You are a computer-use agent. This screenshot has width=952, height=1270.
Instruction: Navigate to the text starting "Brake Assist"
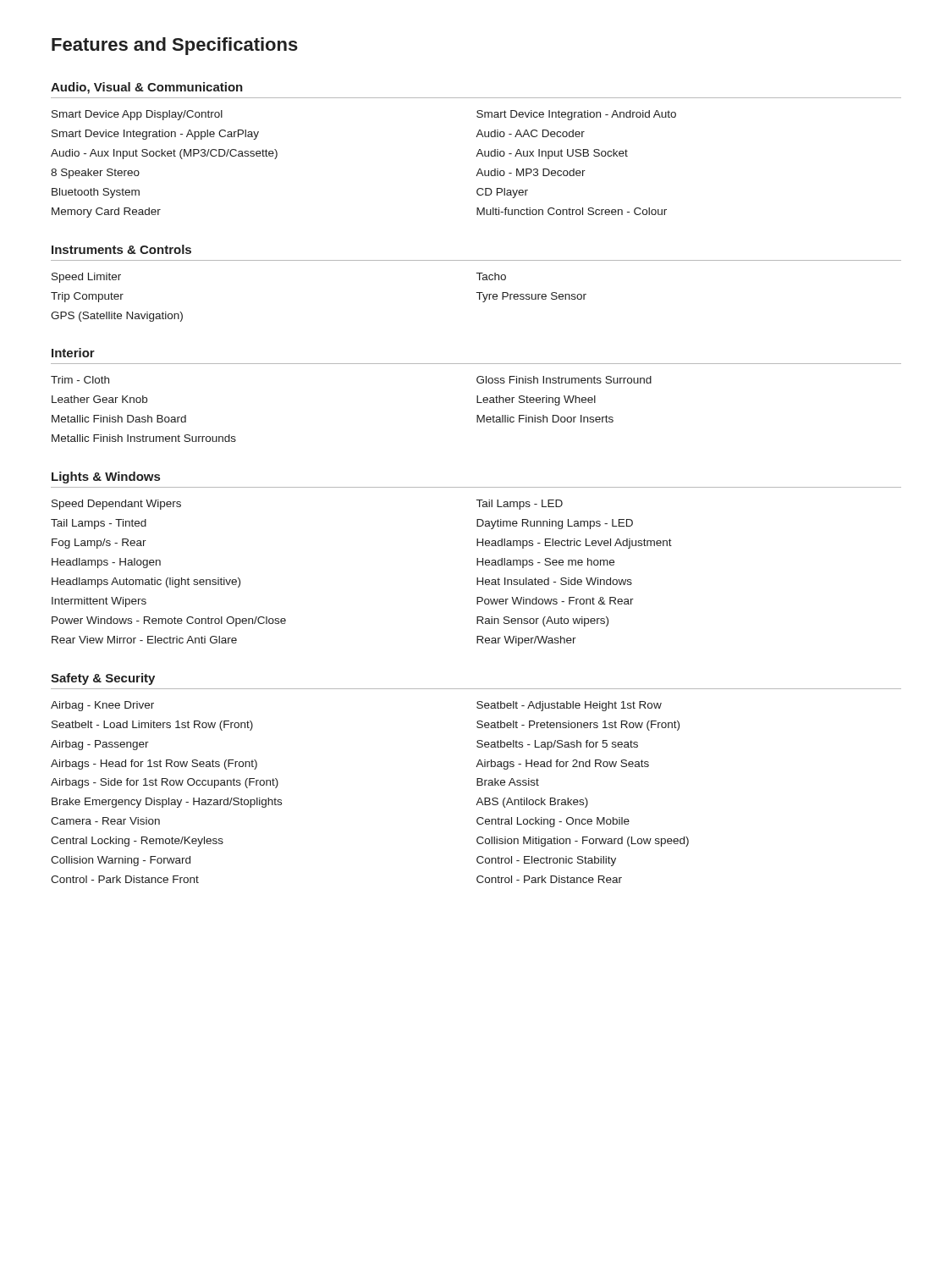point(507,782)
